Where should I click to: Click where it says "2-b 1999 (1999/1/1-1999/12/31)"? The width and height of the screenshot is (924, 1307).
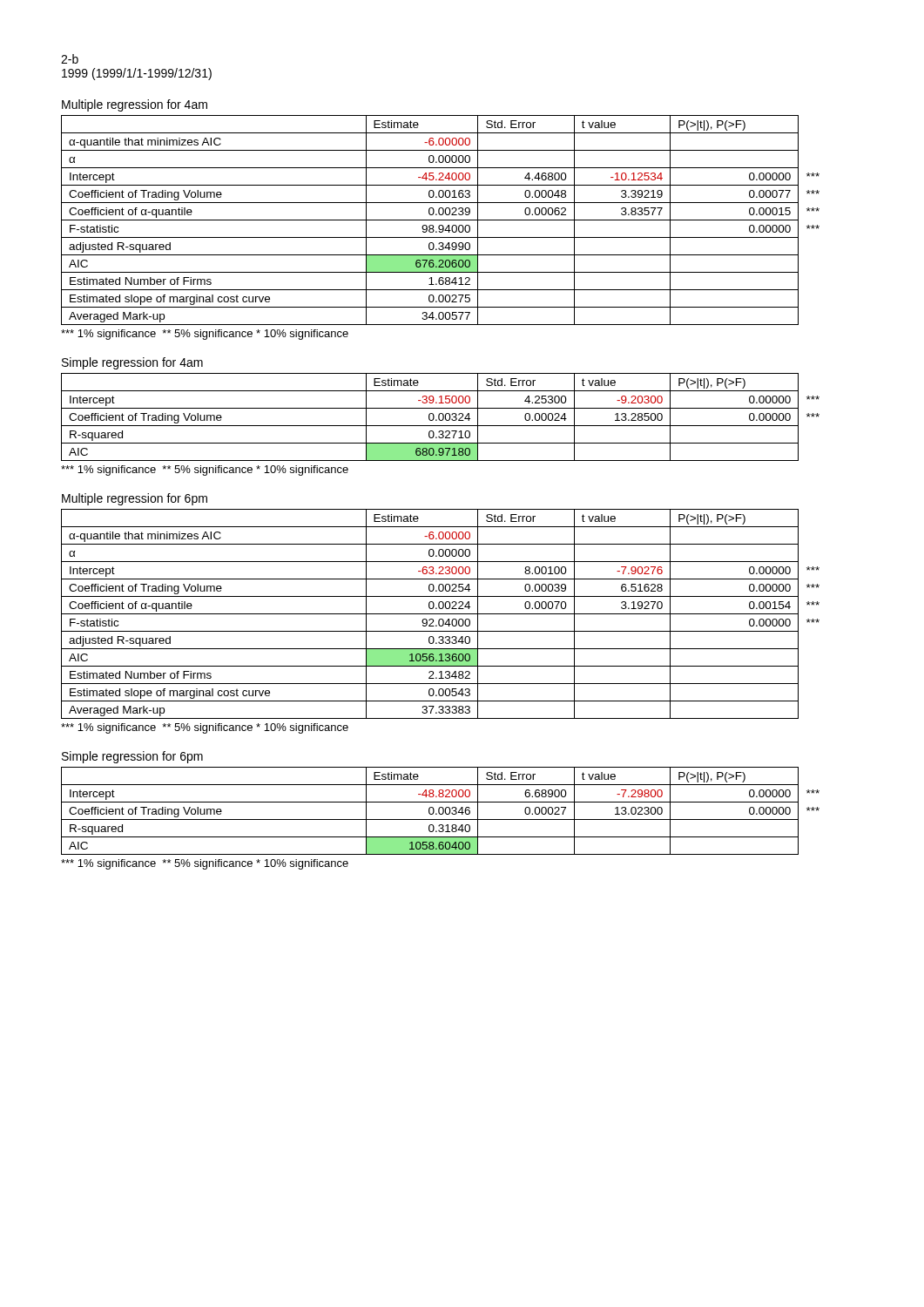pos(137,66)
